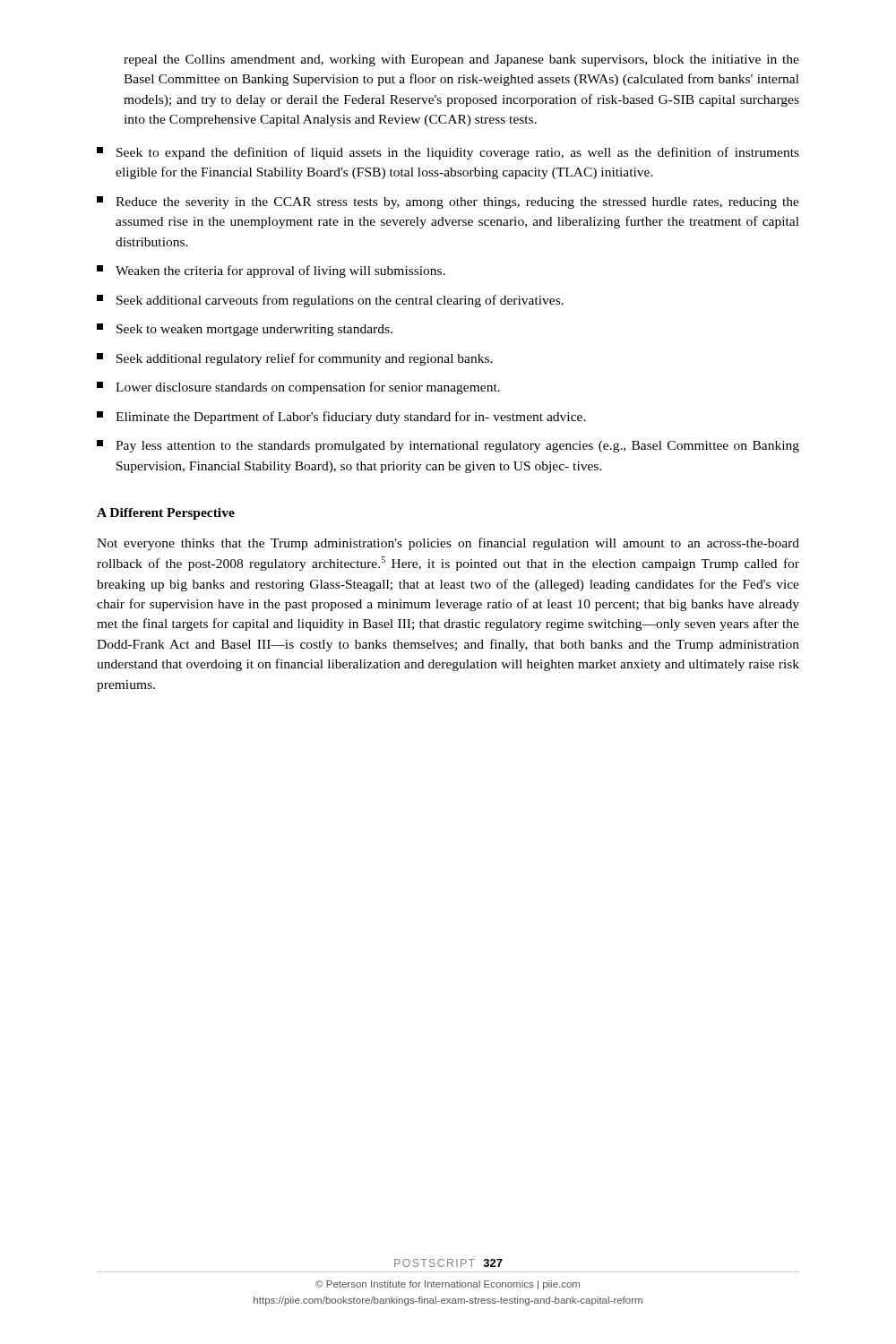Find "Seek to weaken mortgage underwriting standards." on this page
This screenshot has width=896, height=1344.
pos(245,330)
